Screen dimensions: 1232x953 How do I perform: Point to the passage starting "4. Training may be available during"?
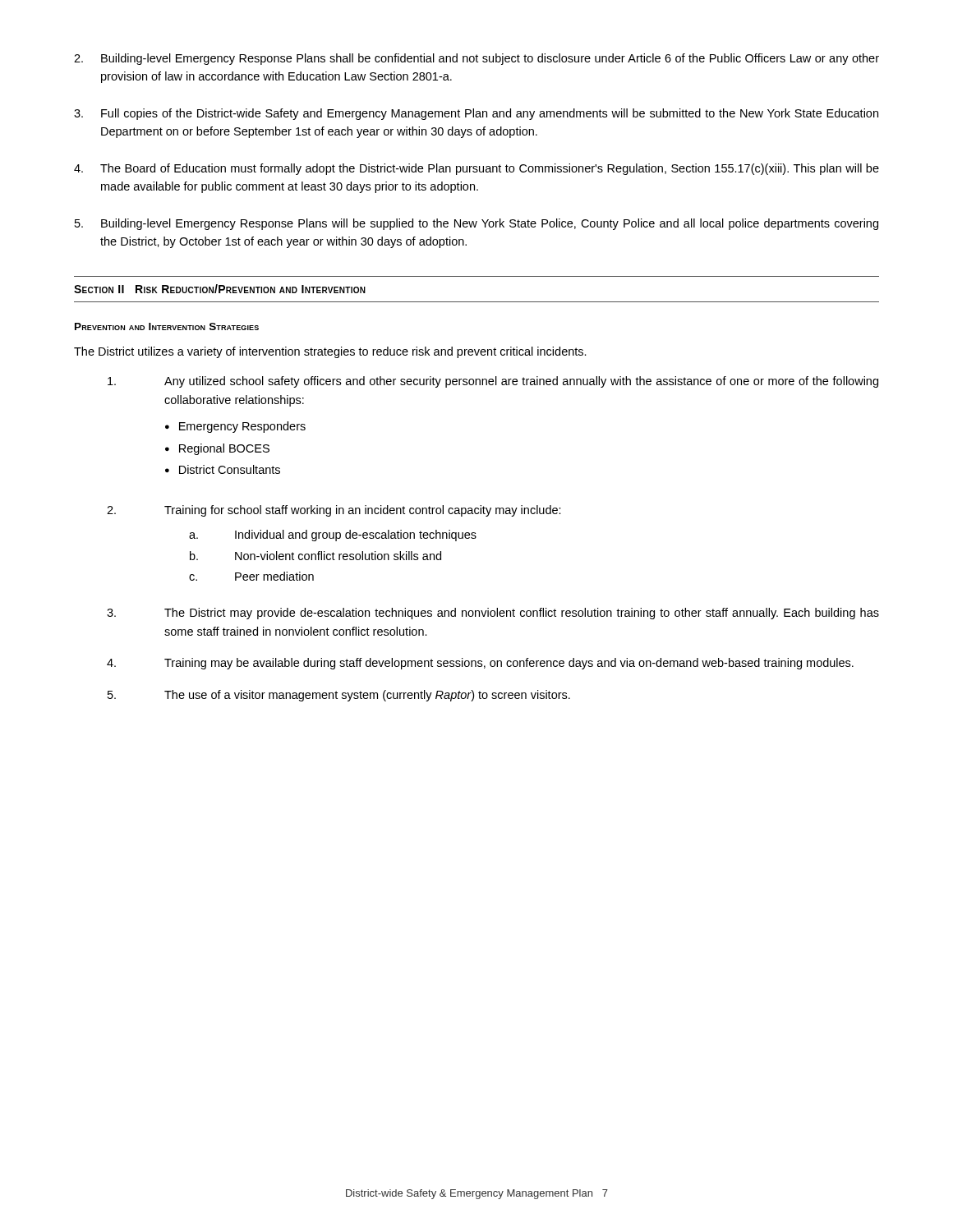[x=476, y=663]
